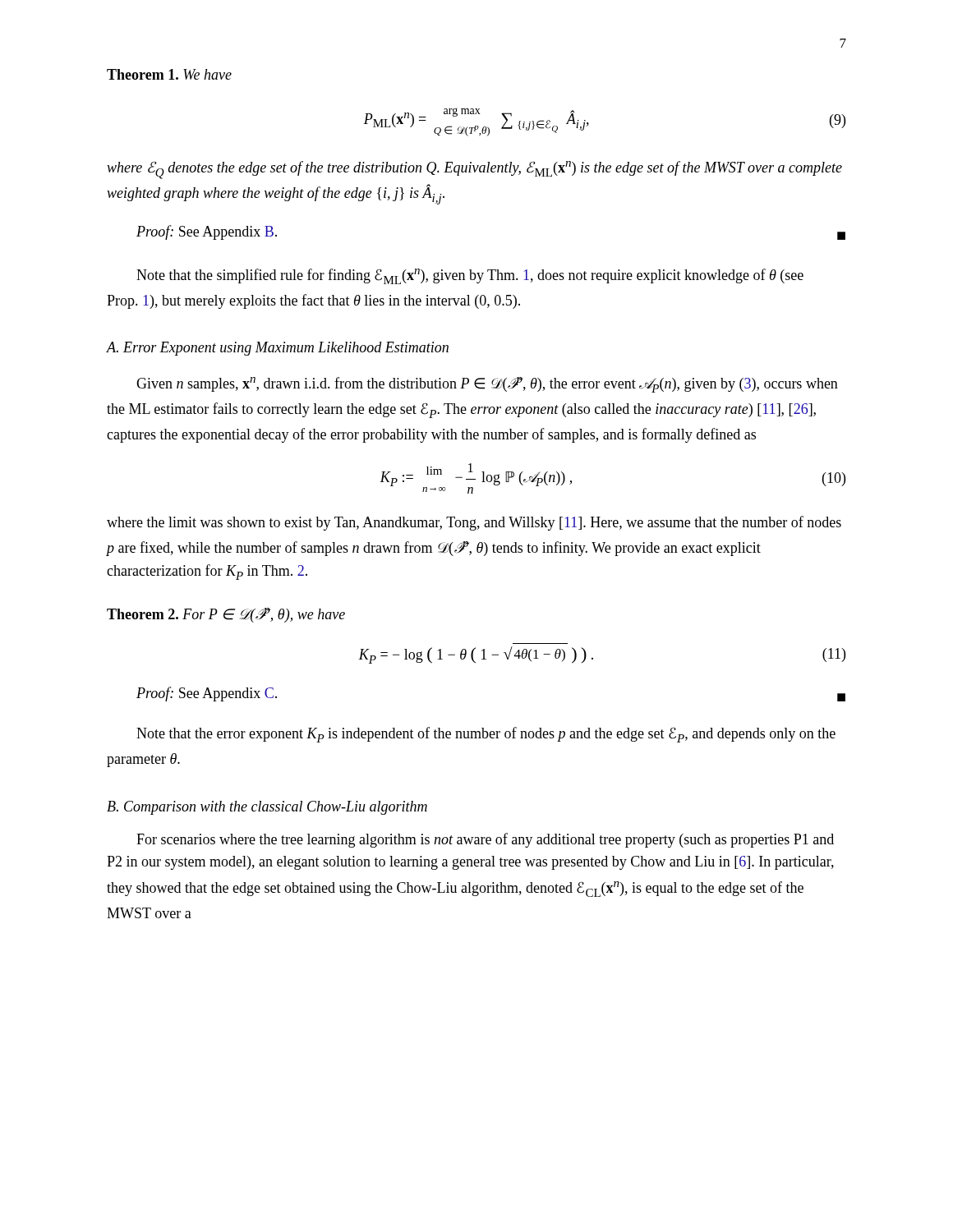
Task: Point to the element starting "B. Comparison with the classical Chow-Liu"
Action: point(267,806)
